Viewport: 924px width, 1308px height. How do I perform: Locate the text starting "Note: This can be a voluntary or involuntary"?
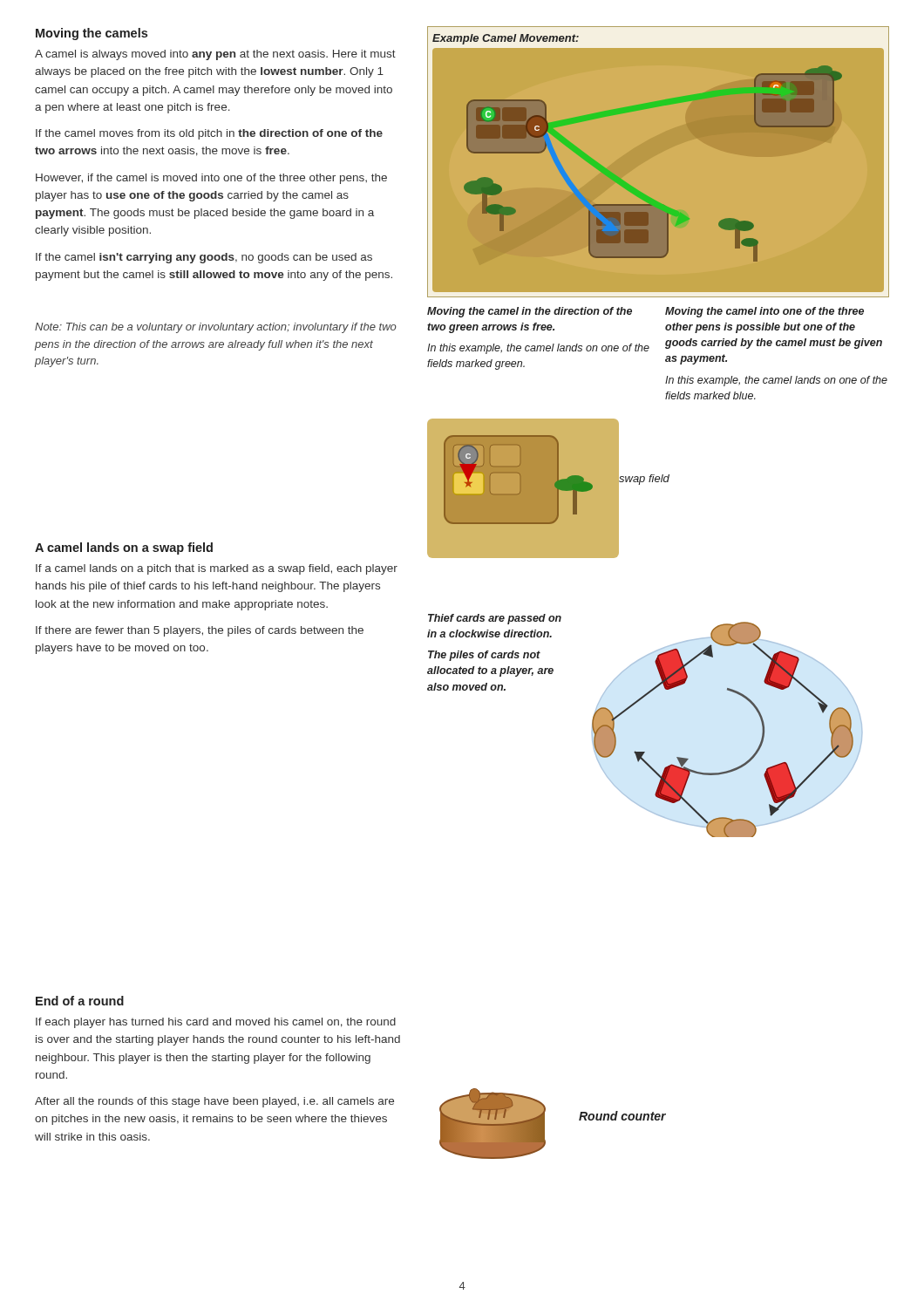click(216, 344)
